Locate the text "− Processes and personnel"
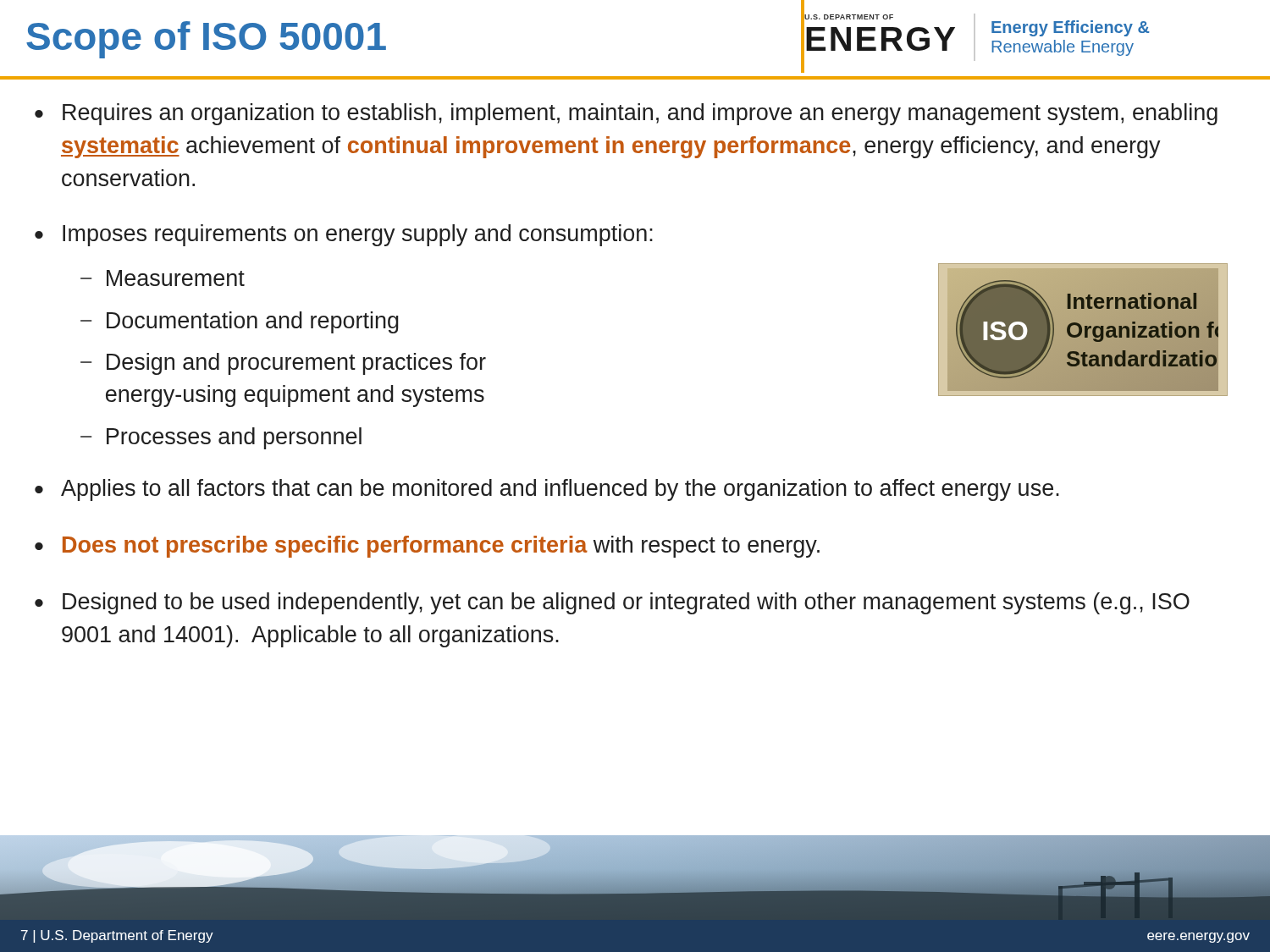Viewport: 1270px width, 952px height. point(221,437)
